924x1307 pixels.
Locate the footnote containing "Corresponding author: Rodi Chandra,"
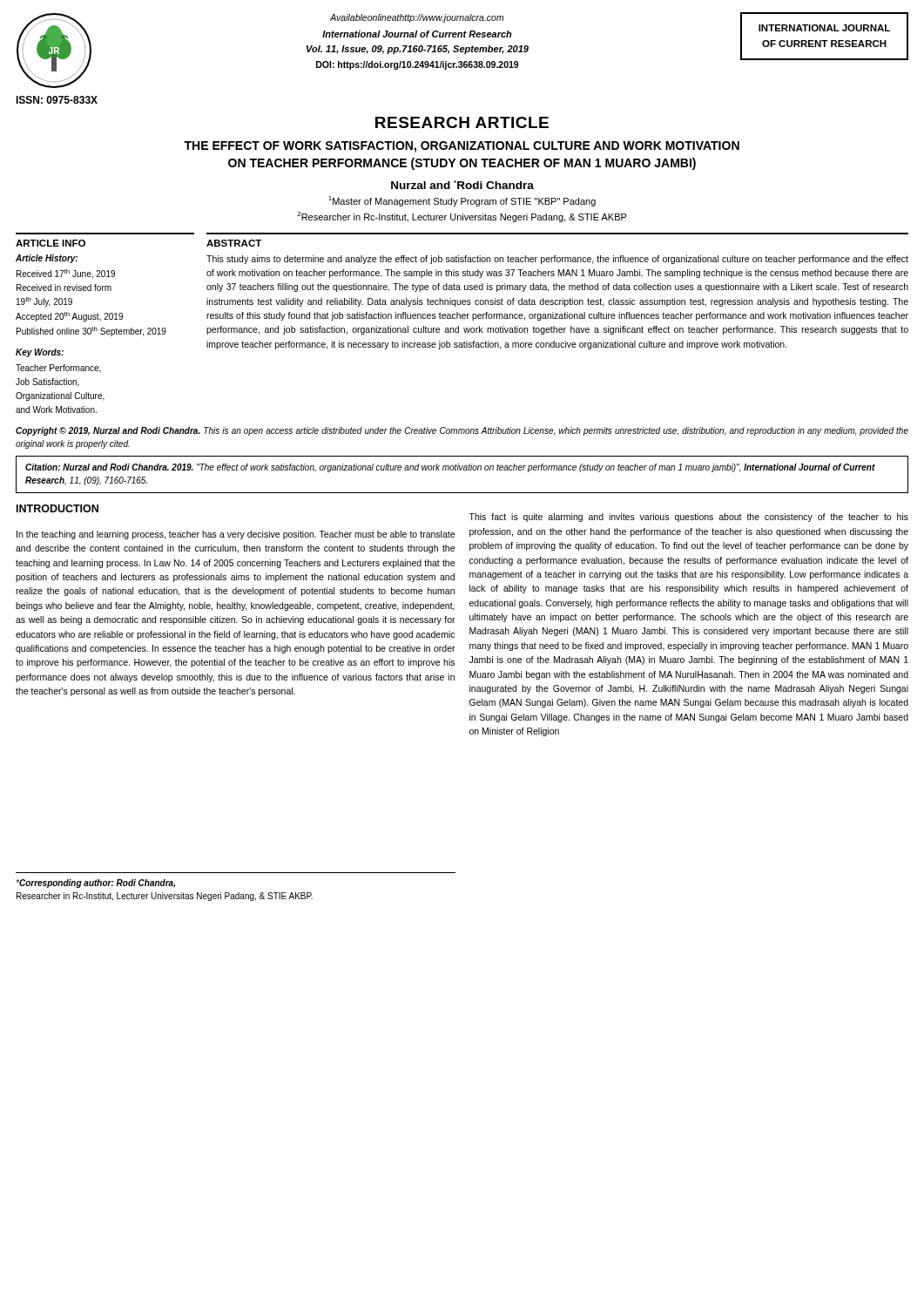coord(164,890)
